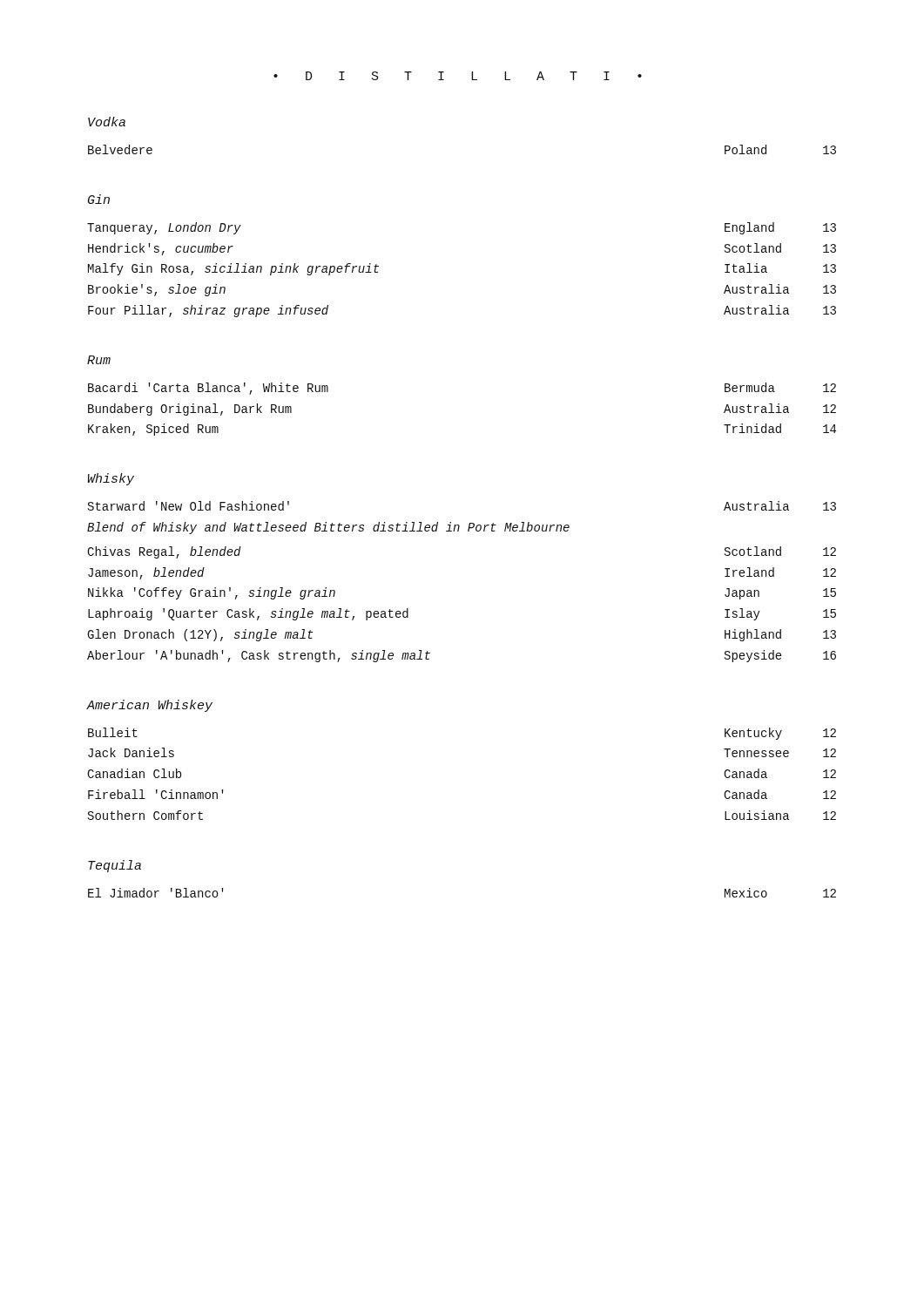This screenshot has height=1307, width=924.
Task: Select the text starting "Southern Comfort Louisiana 12"
Action: coord(141,815)
